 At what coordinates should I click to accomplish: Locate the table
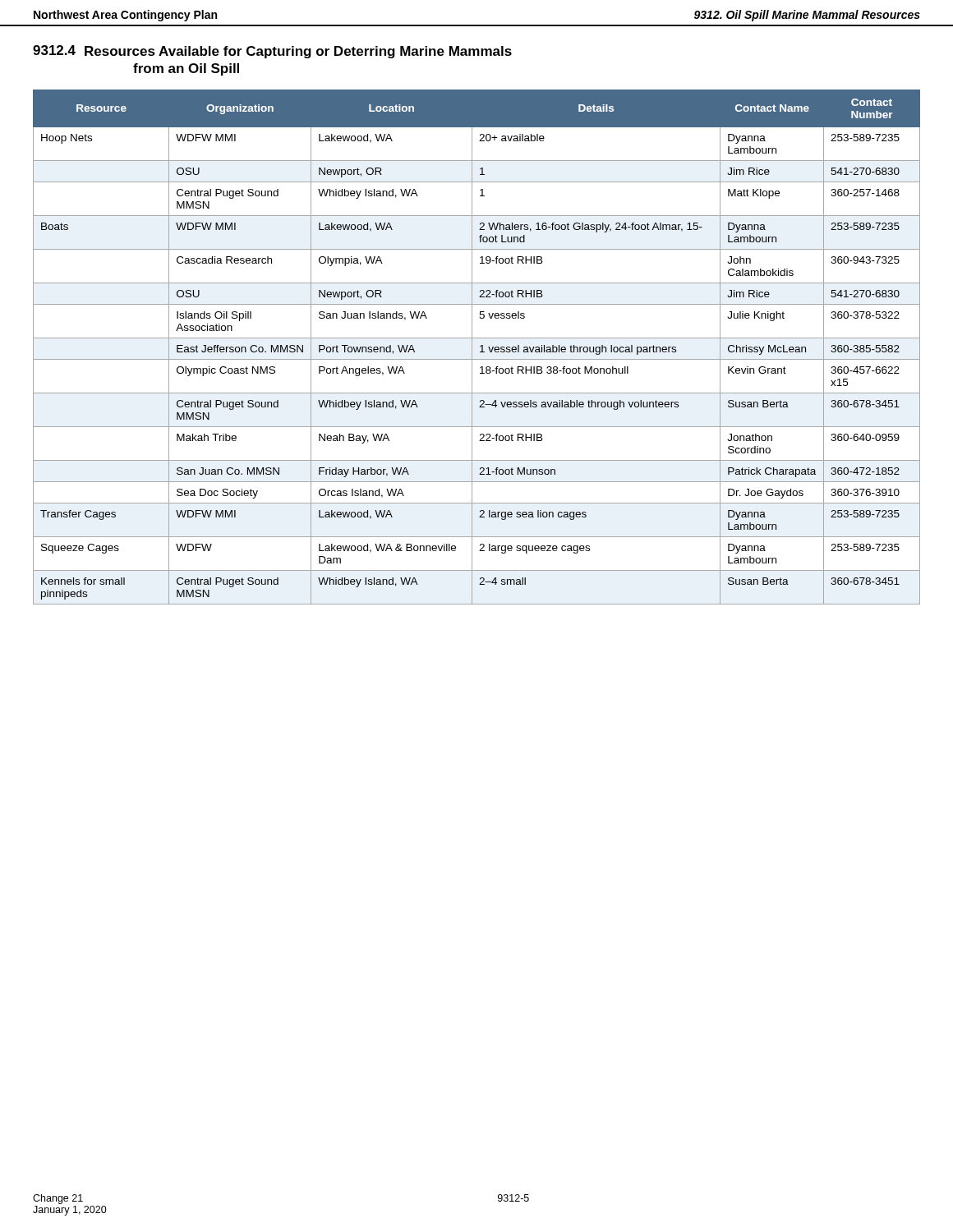476,347
